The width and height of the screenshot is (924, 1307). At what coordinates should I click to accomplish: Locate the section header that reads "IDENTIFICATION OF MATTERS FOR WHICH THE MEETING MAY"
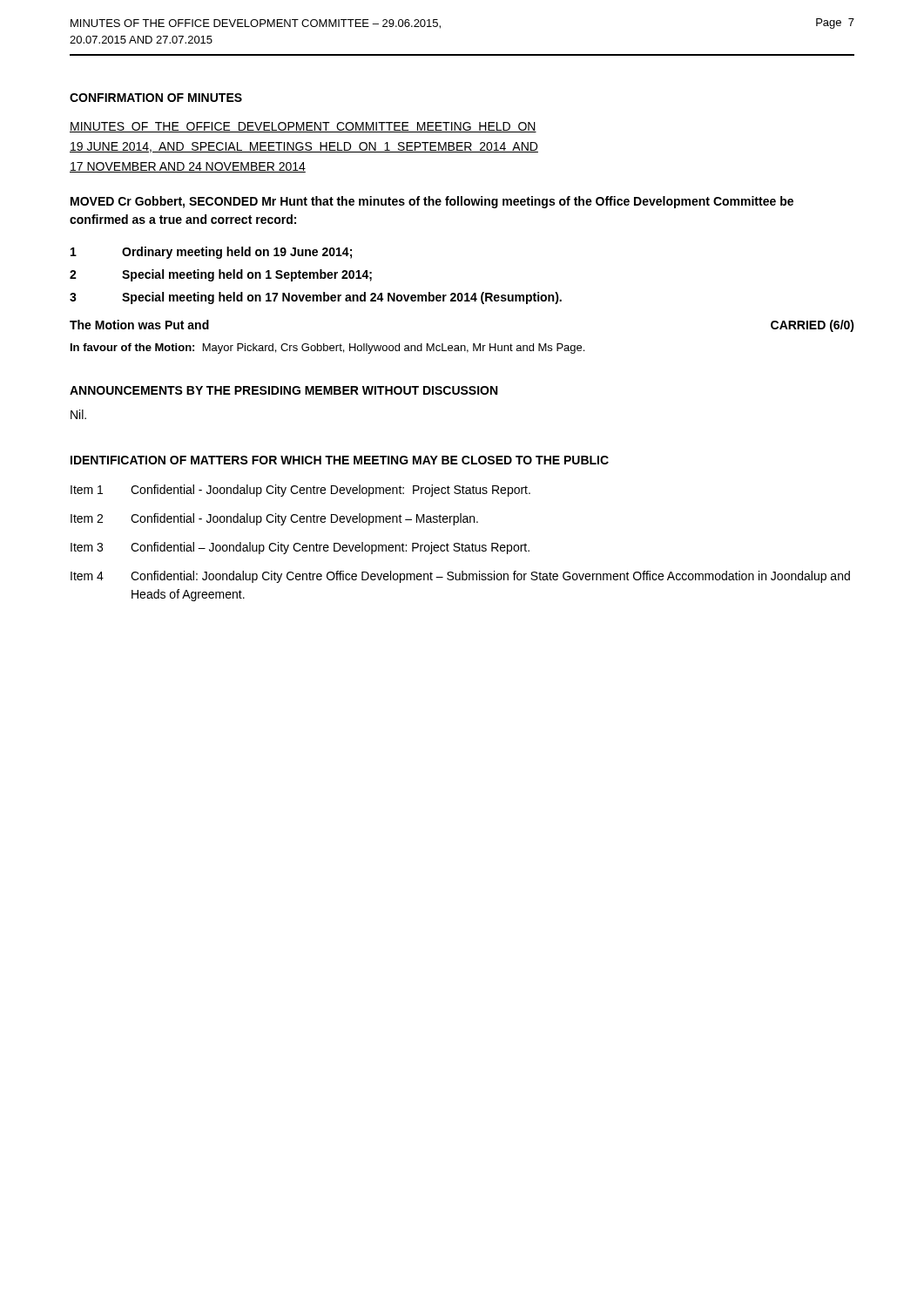pyautogui.click(x=339, y=460)
